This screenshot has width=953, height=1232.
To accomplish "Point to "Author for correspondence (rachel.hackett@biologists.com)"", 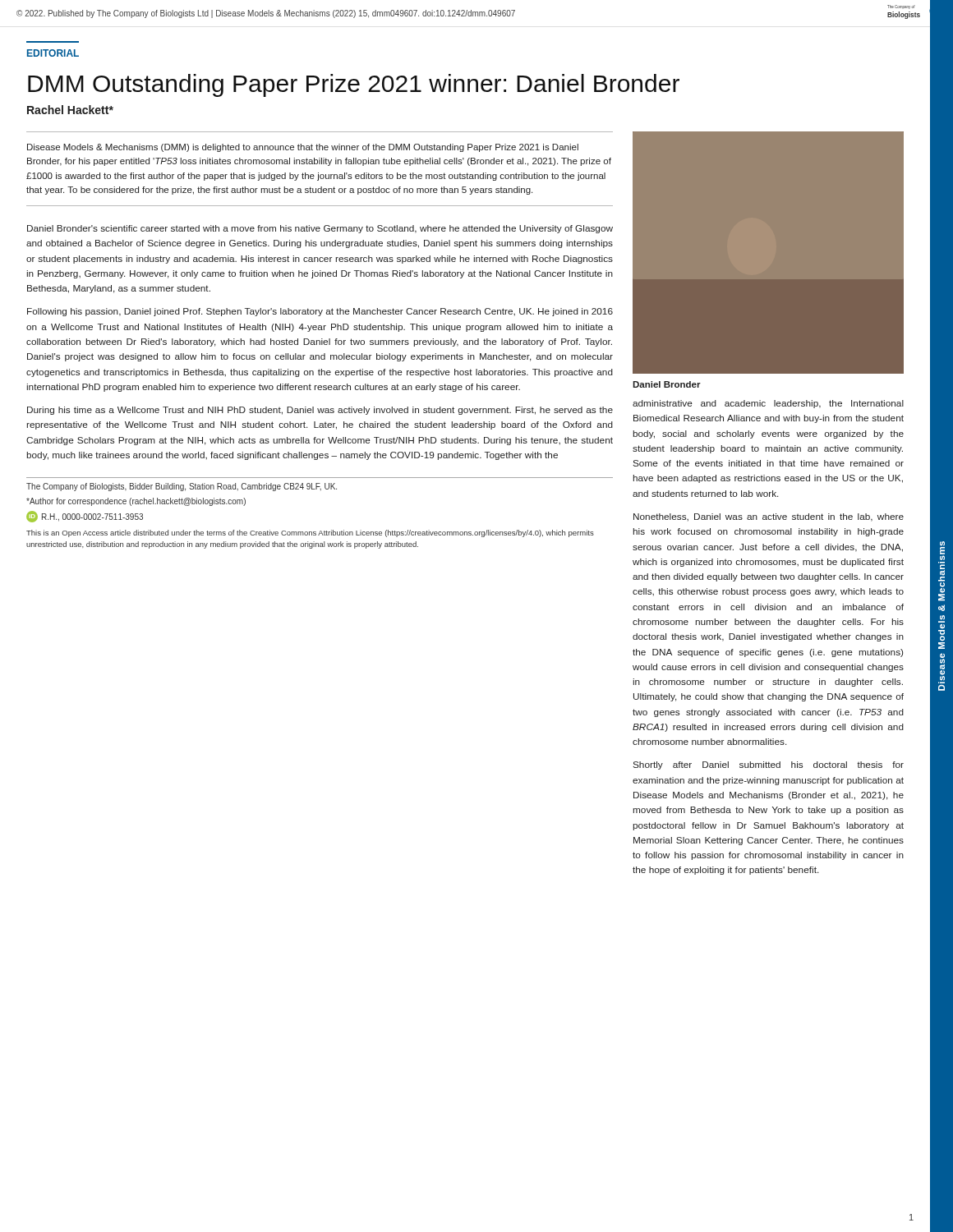I will [x=136, y=502].
